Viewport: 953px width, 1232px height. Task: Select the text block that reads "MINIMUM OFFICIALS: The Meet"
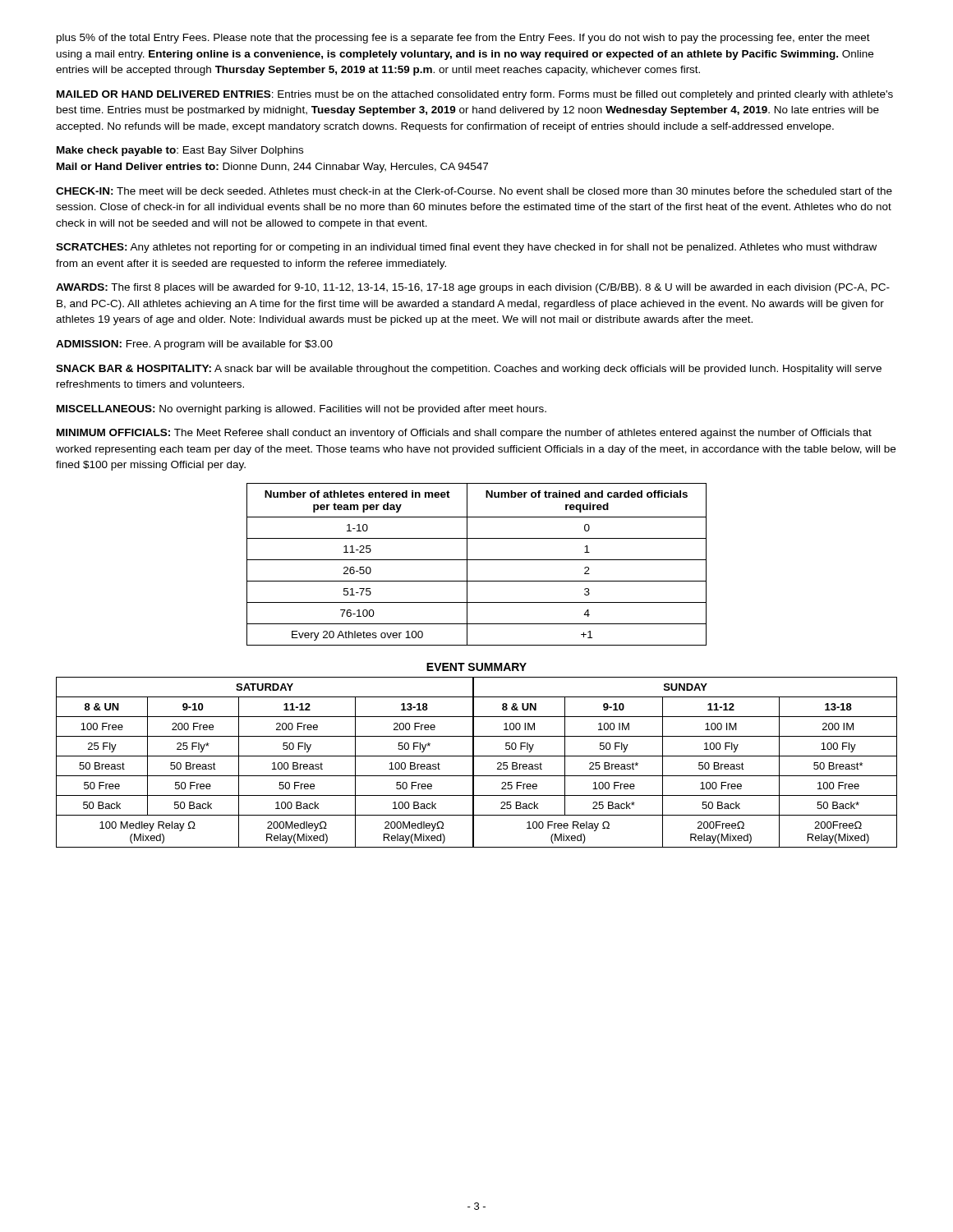point(476,449)
